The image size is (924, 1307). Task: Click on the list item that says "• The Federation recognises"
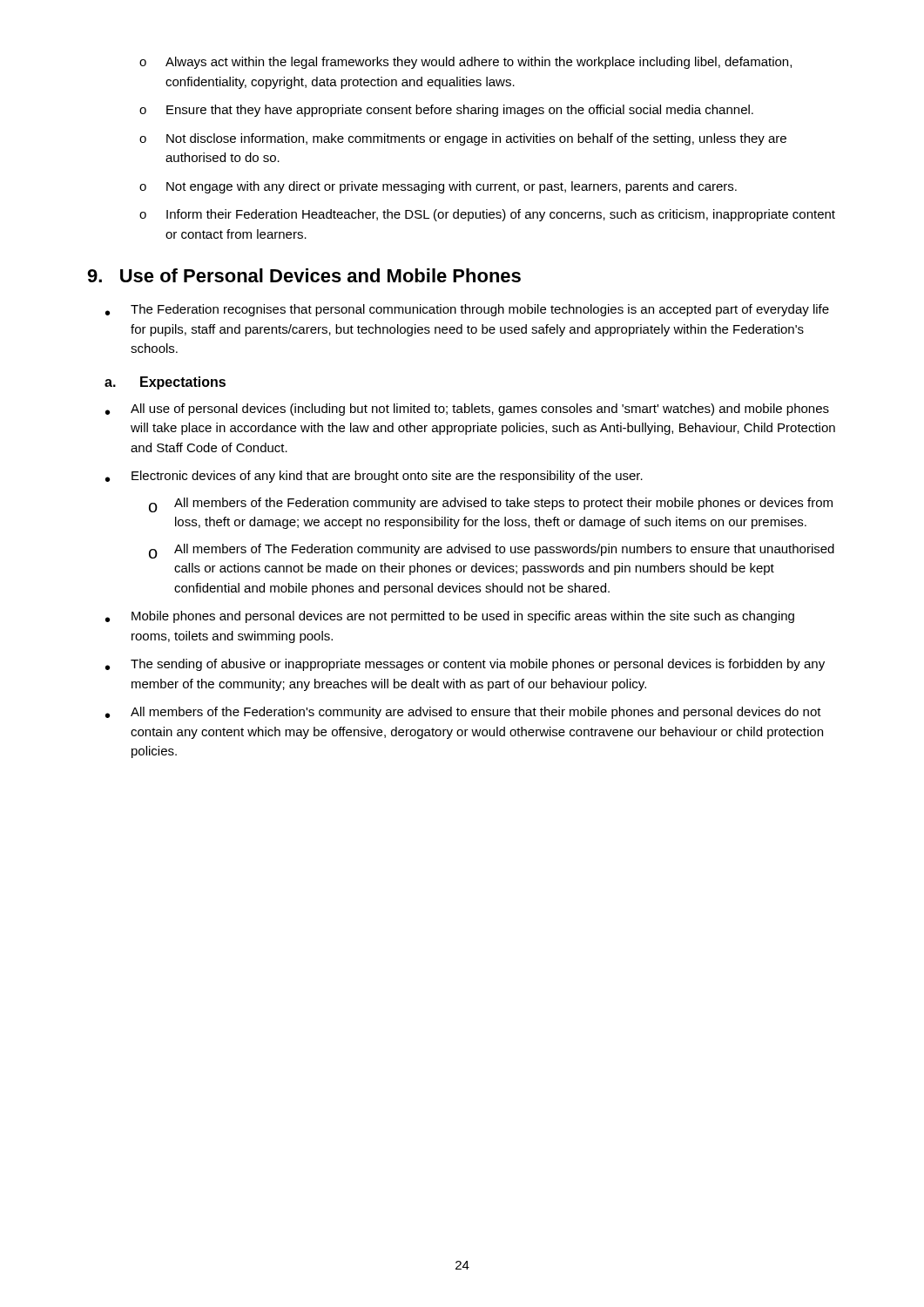tap(471, 329)
